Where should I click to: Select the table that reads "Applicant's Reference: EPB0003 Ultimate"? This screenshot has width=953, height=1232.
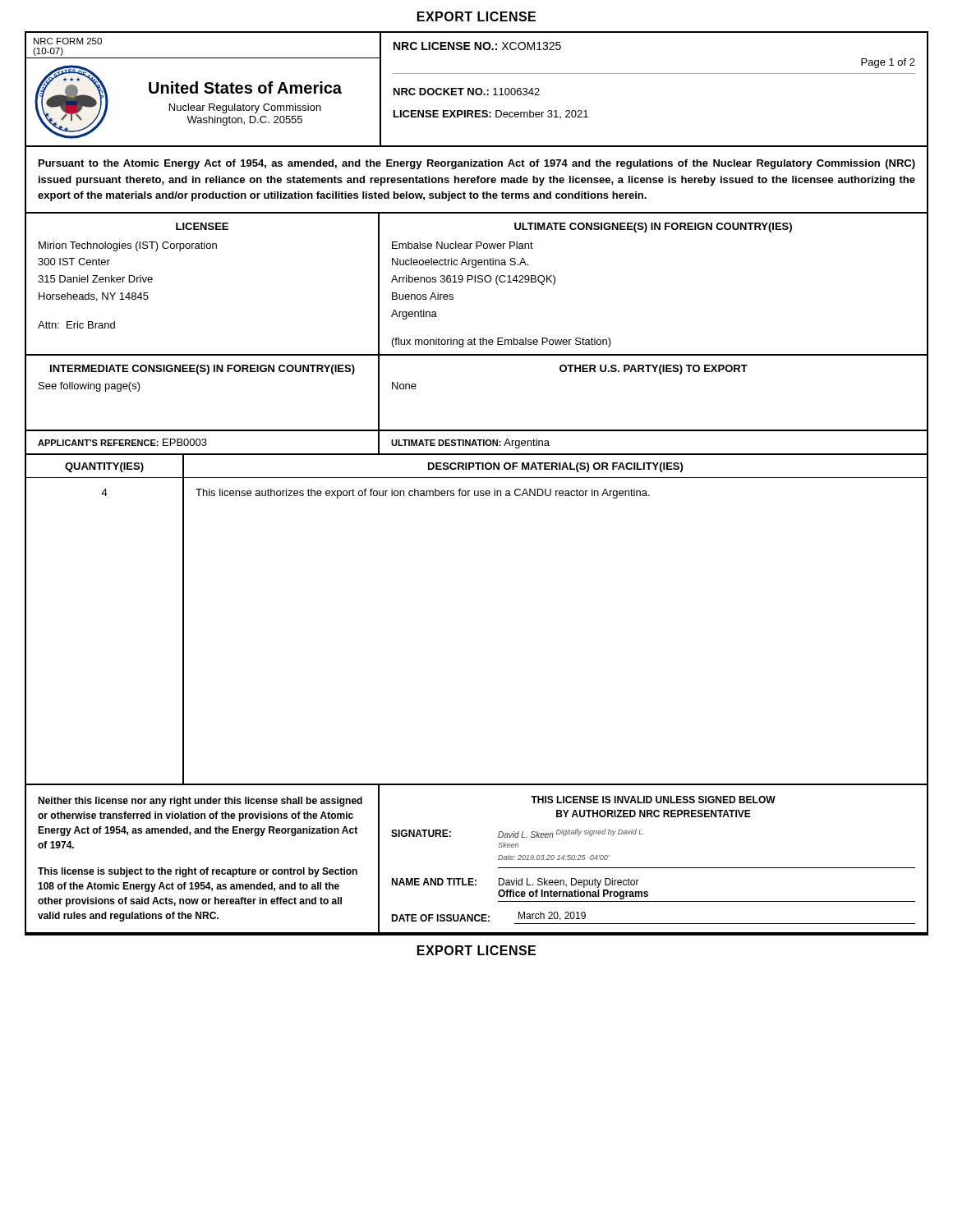click(x=476, y=444)
